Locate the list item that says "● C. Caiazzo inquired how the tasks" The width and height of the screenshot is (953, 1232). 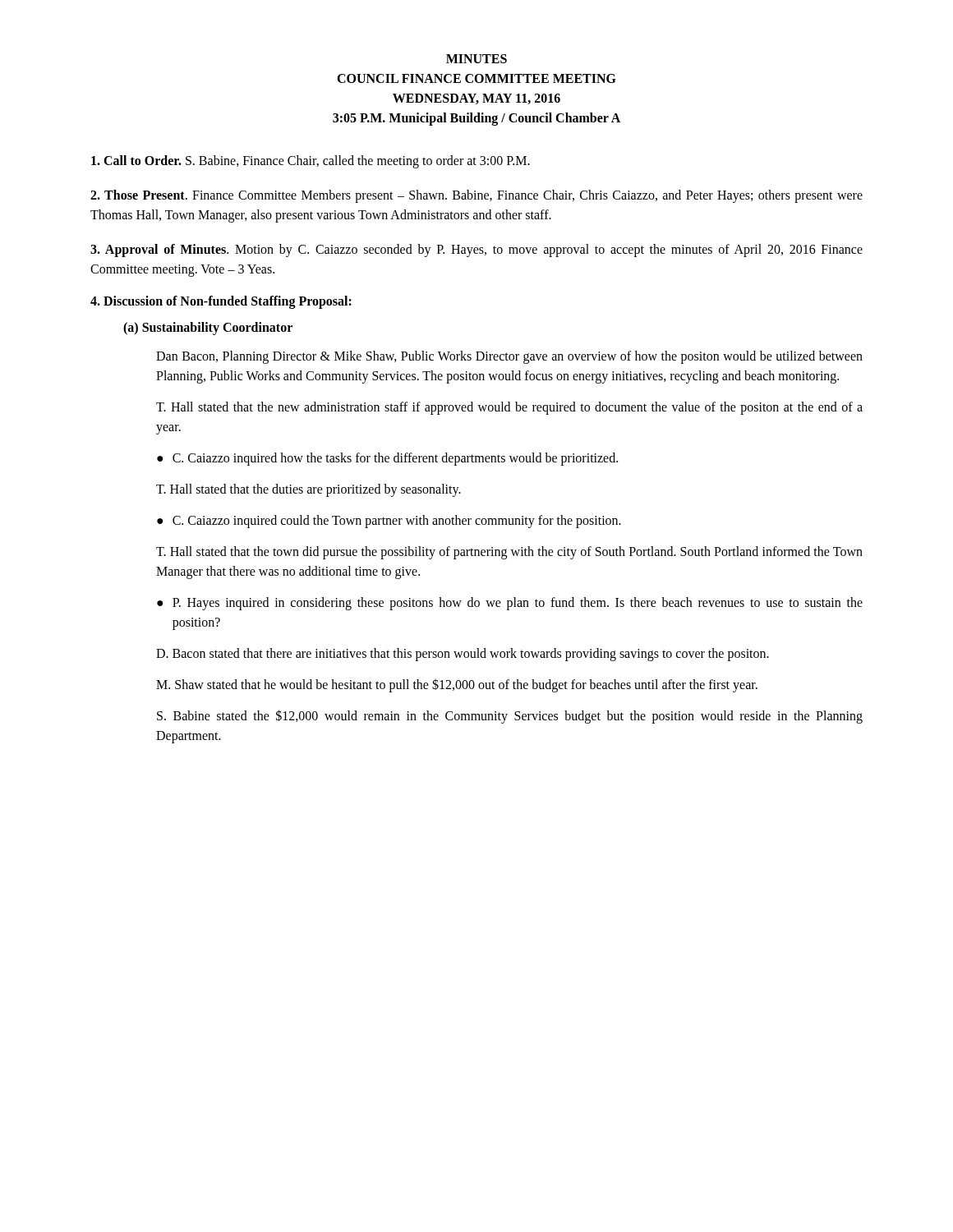[x=387, y=458]
